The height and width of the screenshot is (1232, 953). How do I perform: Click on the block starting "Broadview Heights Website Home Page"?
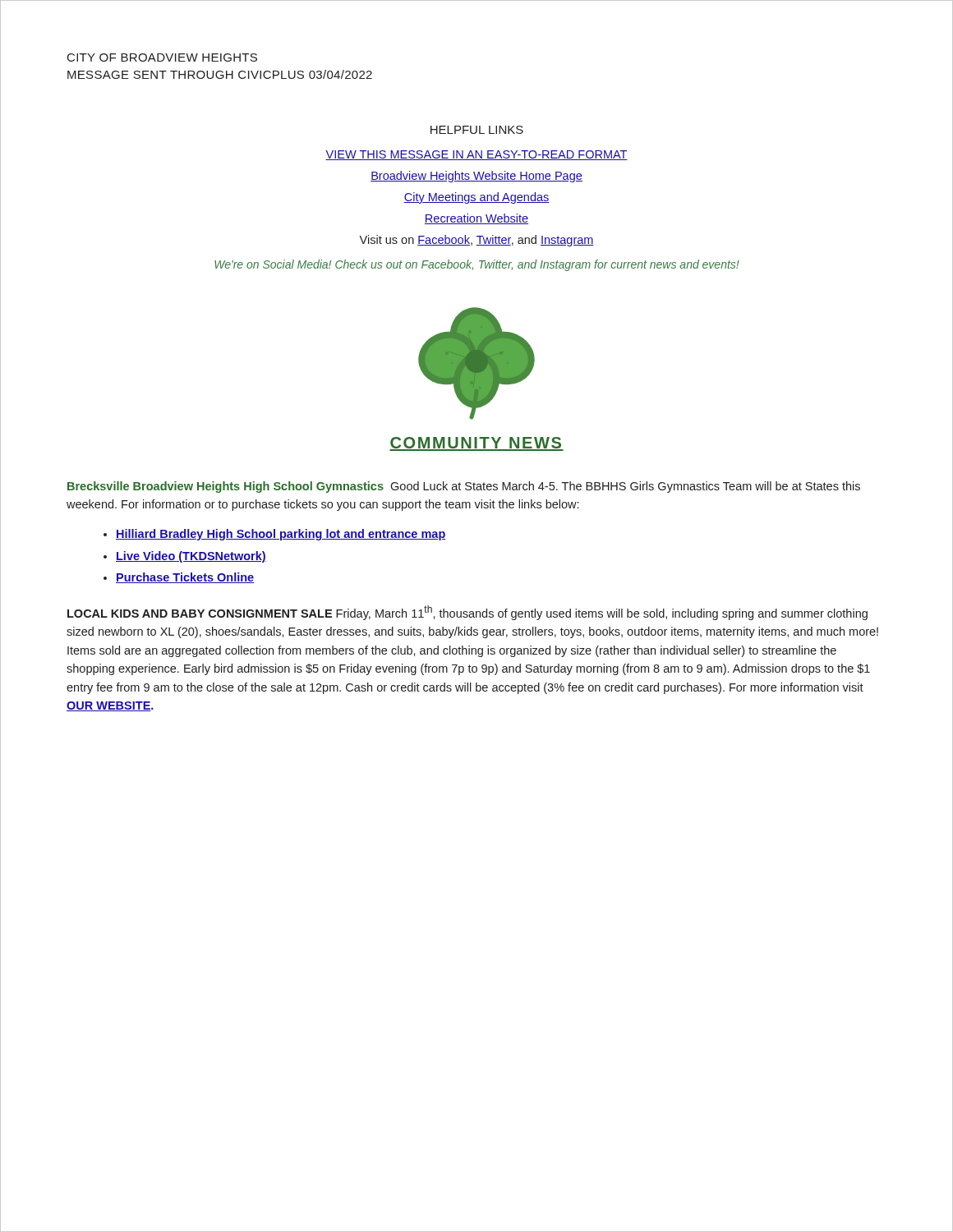point(476,176)
